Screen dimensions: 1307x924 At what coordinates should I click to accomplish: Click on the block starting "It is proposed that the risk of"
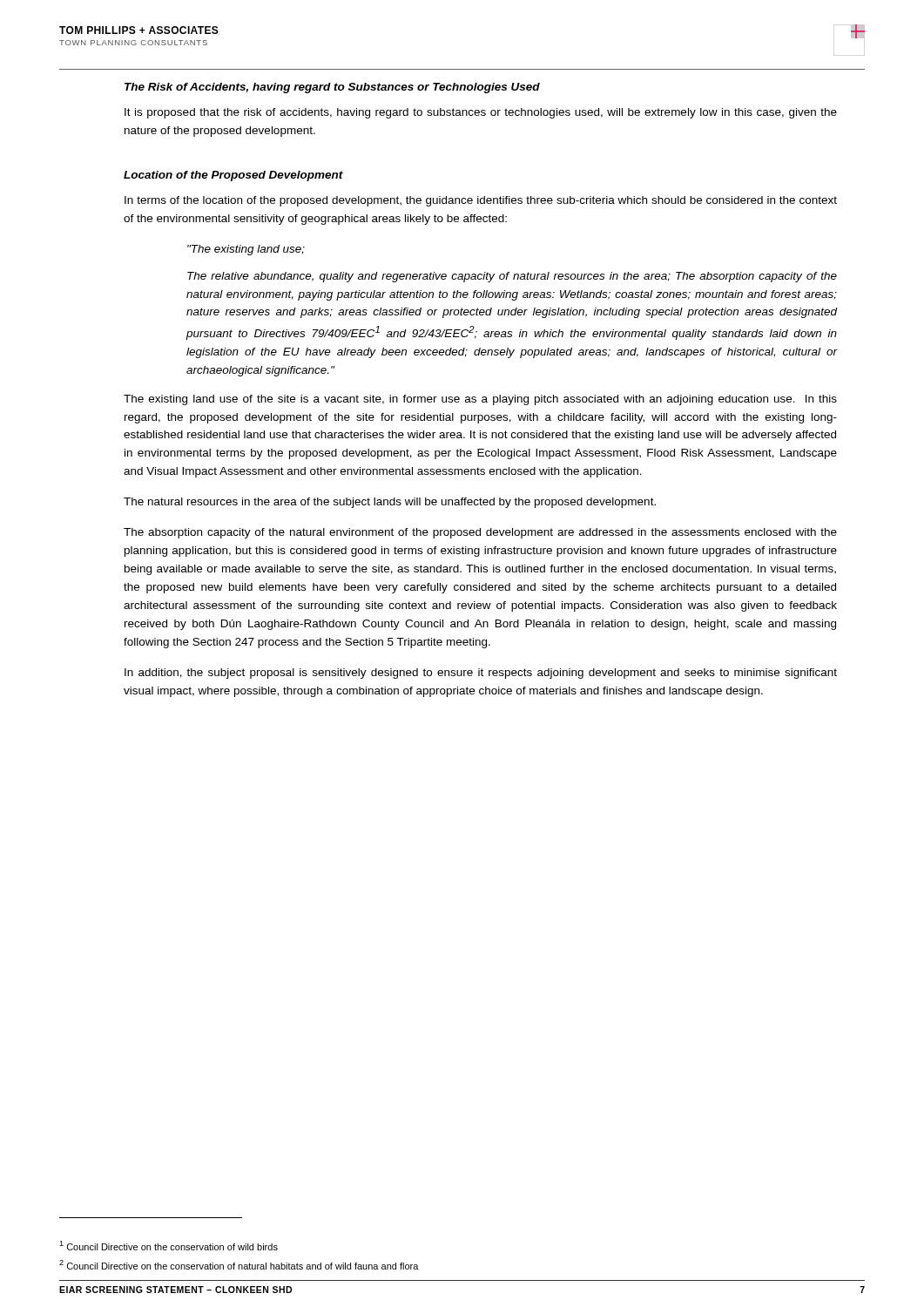[480, 121]
